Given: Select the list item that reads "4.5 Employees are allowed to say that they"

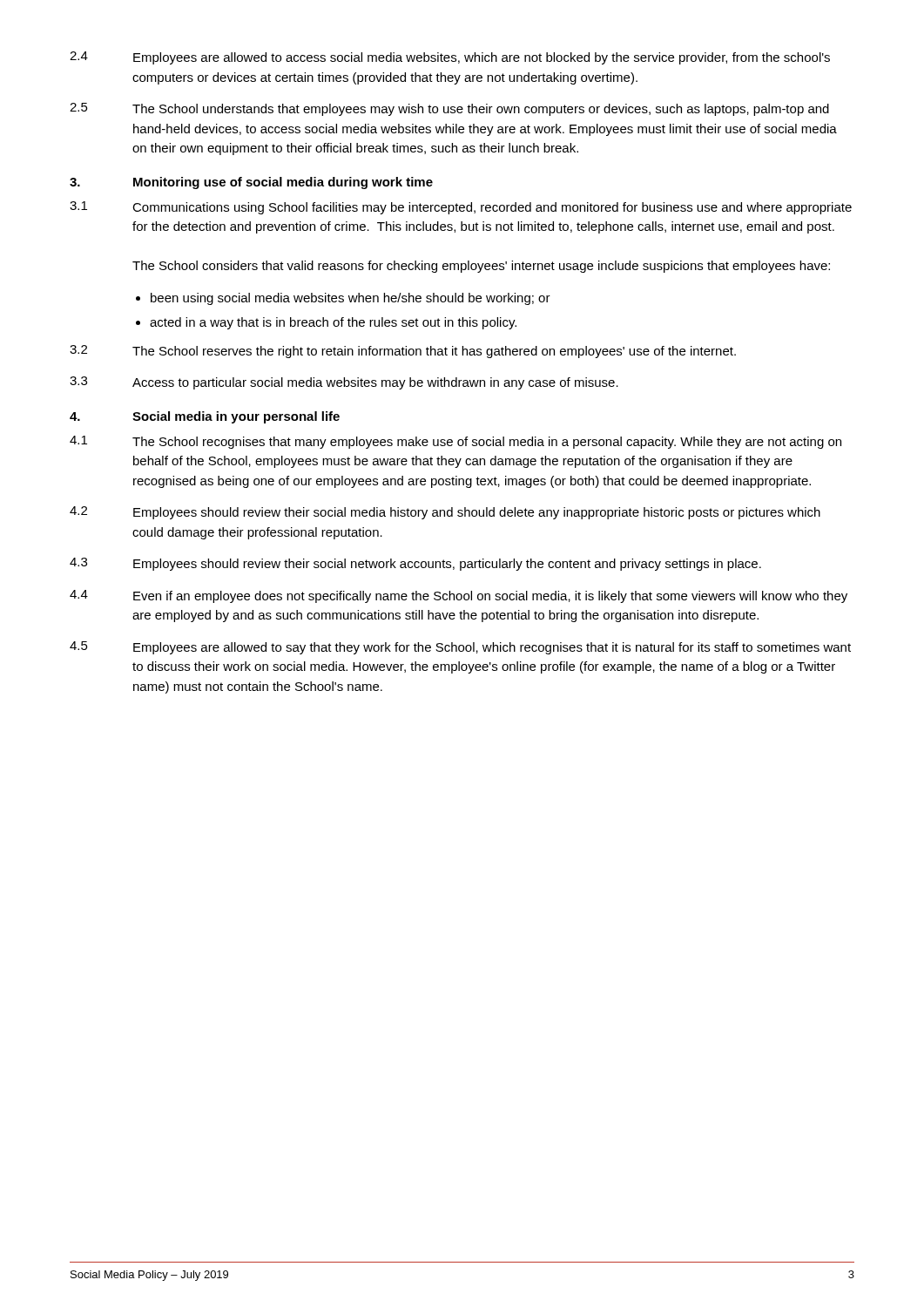Looking at the screenshot, I should pyautogui.click(x=462, y=667).
